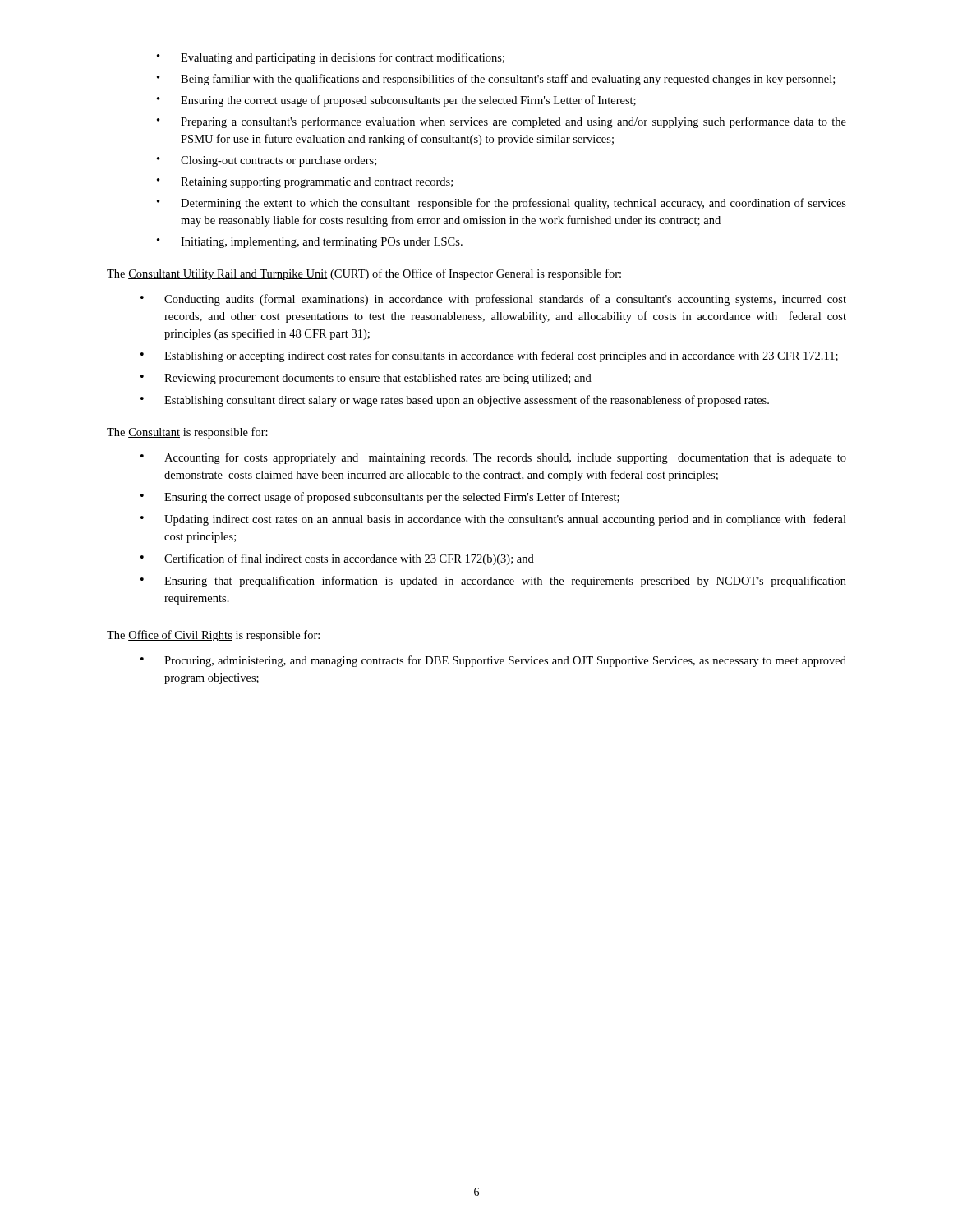Click on the list item containing "Establishing or accepting indirect cost rates"
This screenshot has width=953, height=1232.
pos(505,356)
